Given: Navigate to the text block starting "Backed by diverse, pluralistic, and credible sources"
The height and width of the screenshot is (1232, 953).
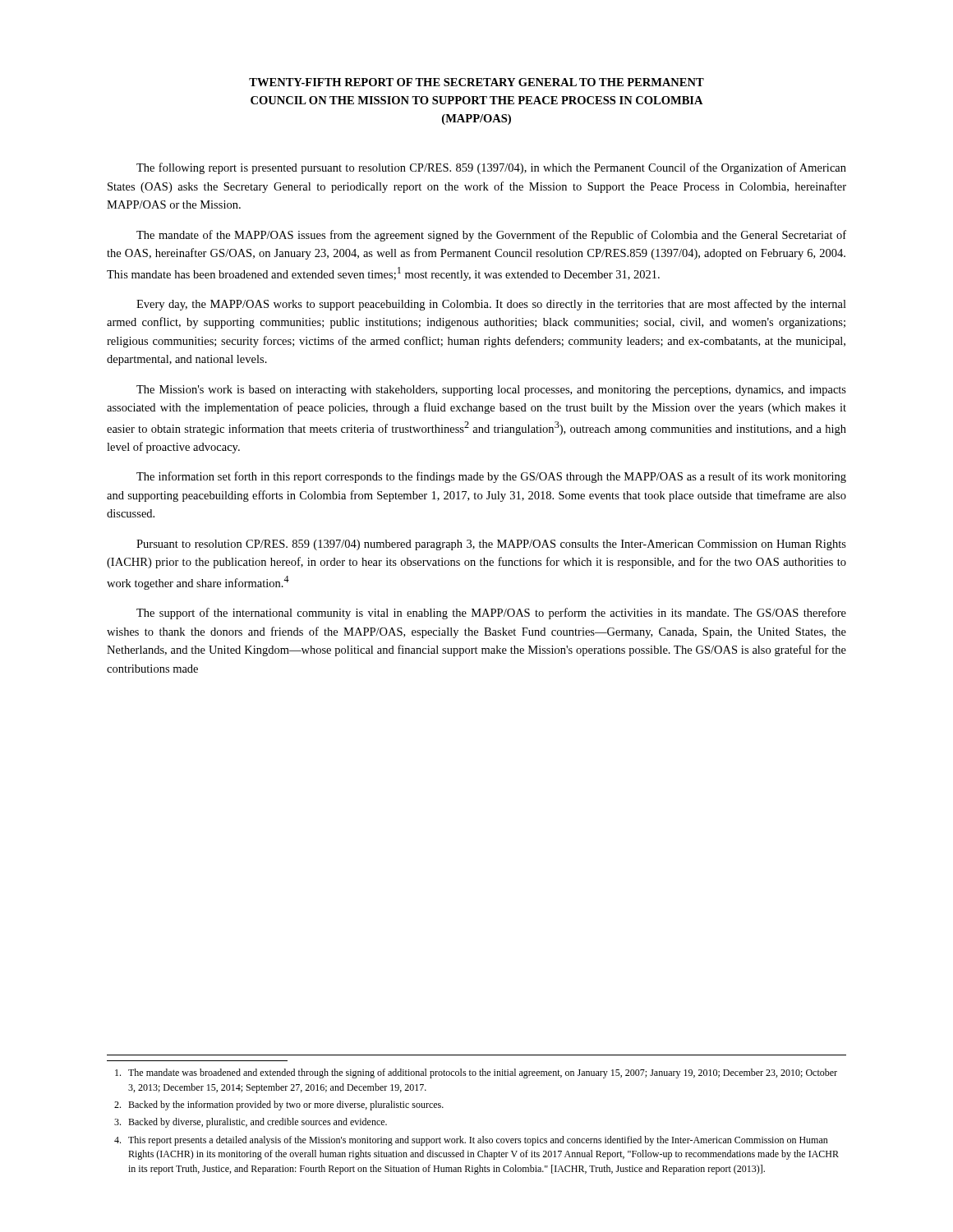Looking at the screenshot, I should click(251, 1123).
